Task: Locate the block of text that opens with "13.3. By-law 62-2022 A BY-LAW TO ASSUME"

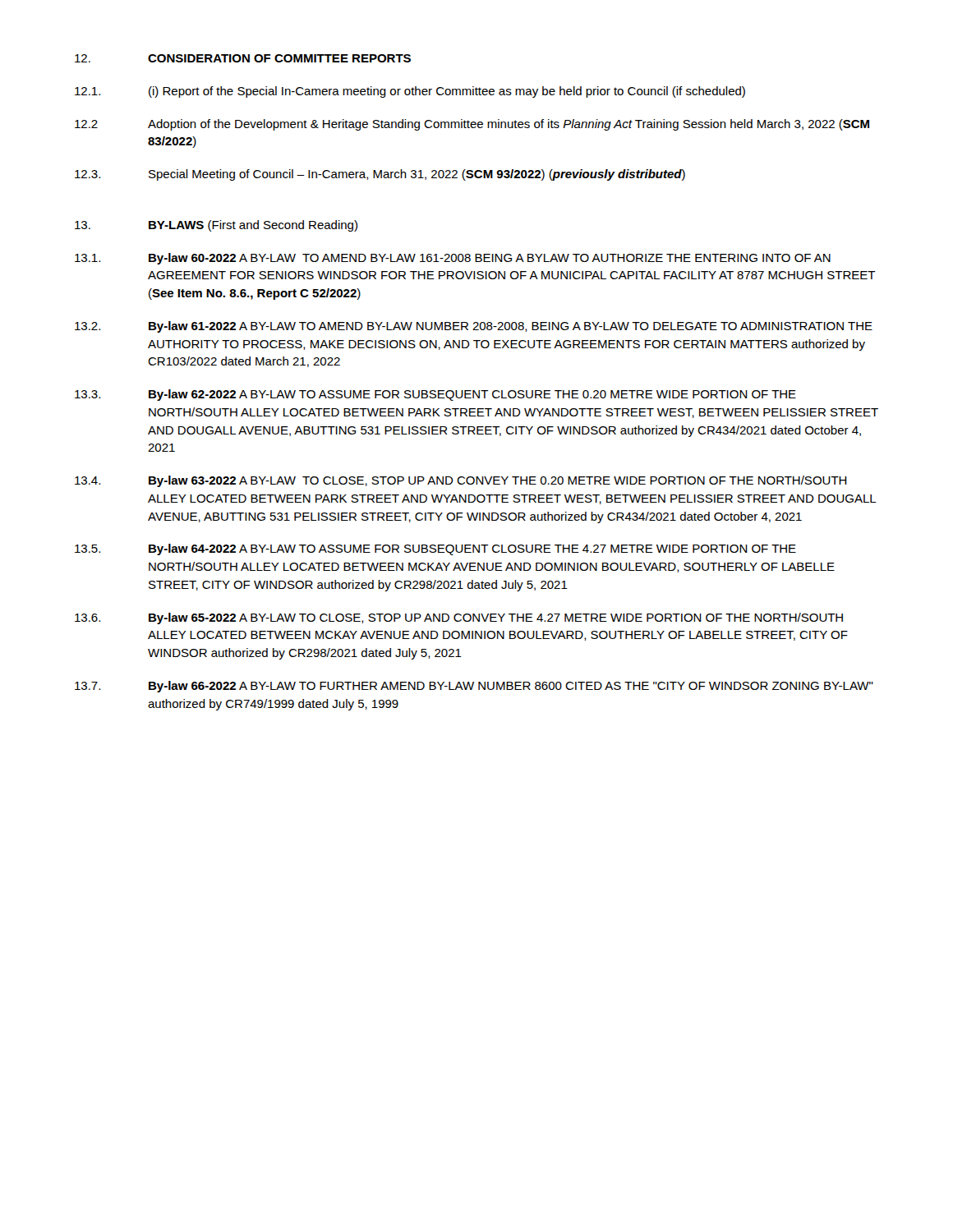Action: click(x=476, y=421)
